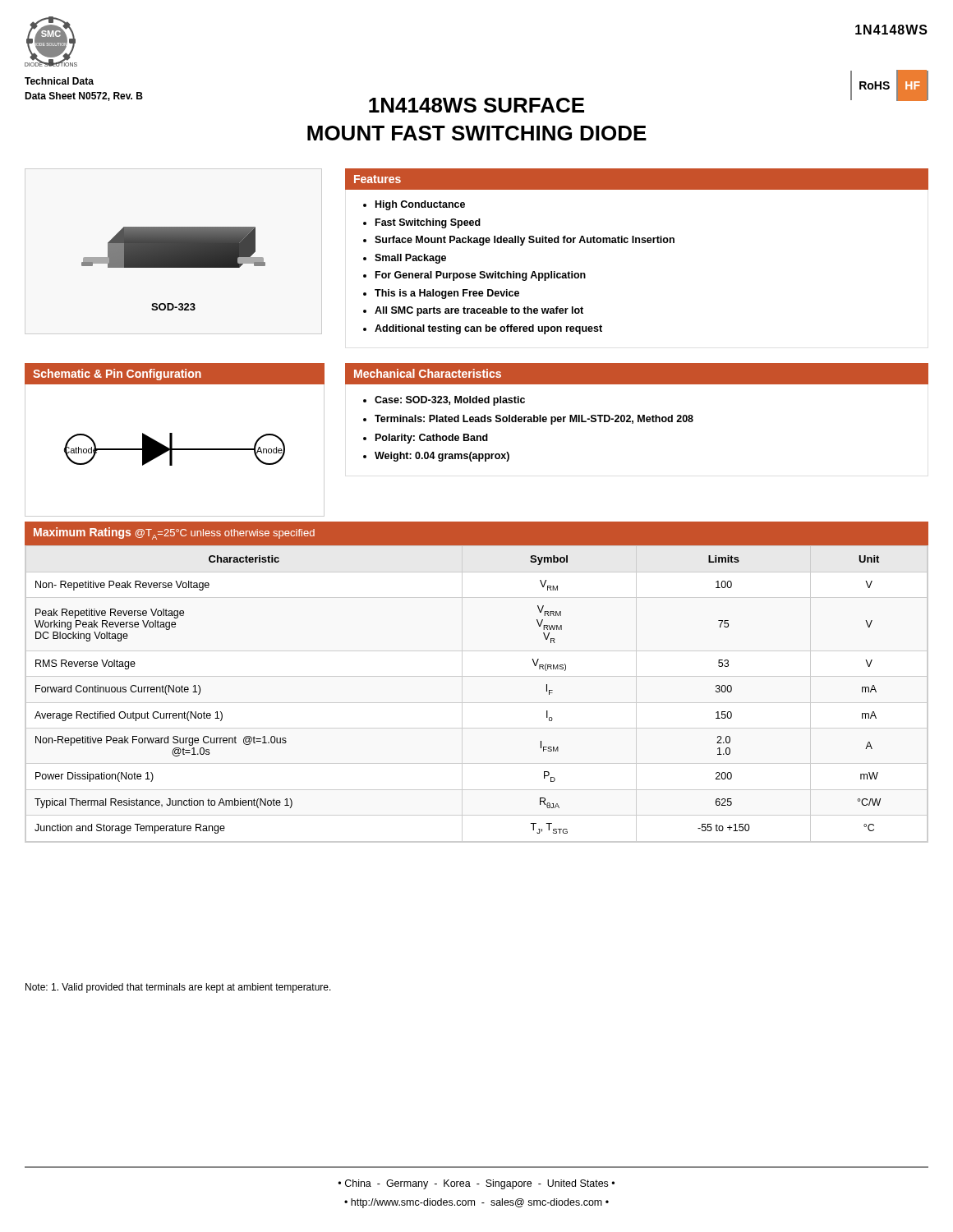The image size is (953, 1232).
Task: Locate the element starting "For General Purpose"
Action: [x=480, y=275]
